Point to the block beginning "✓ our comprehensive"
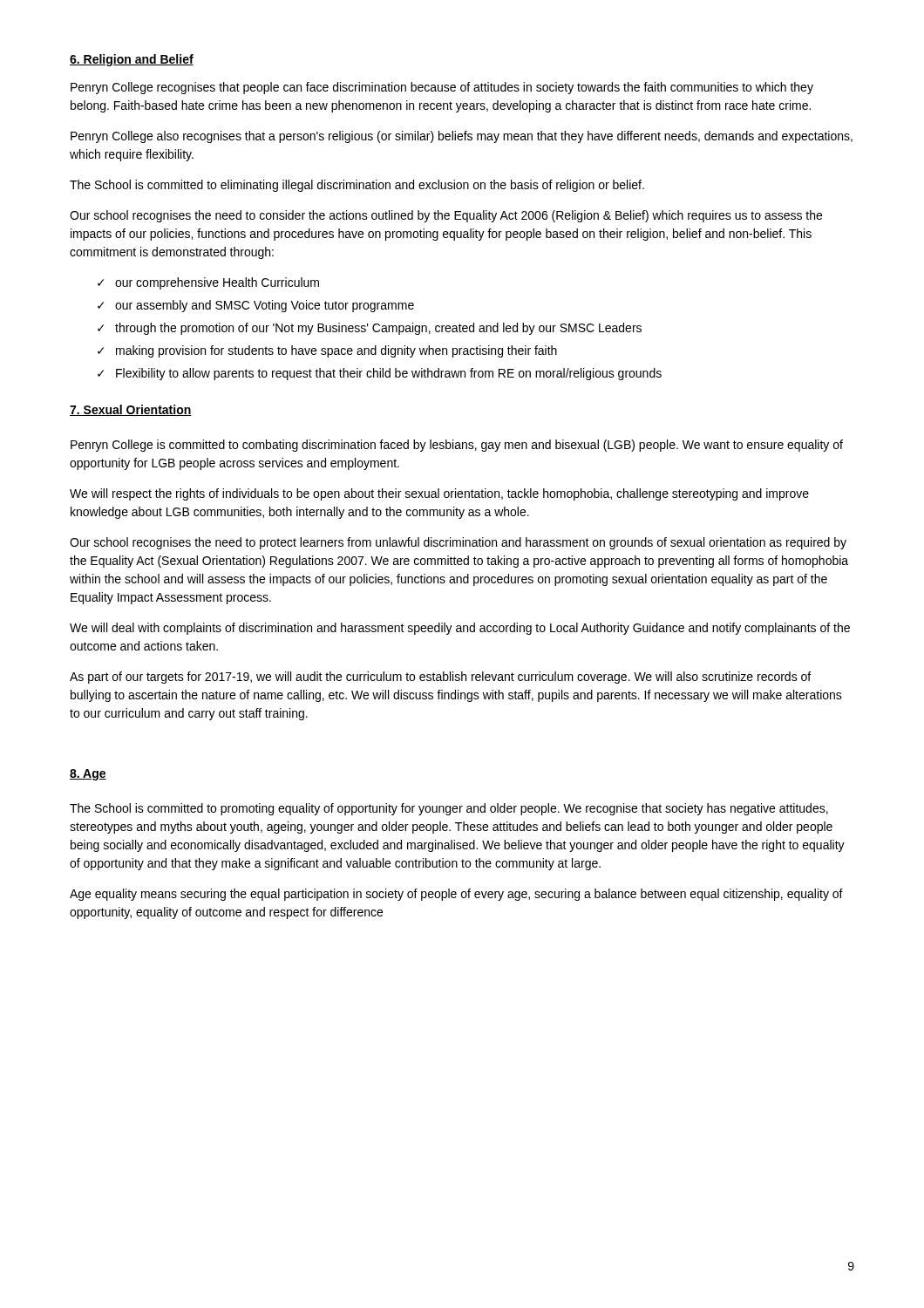 coord(208,283)
